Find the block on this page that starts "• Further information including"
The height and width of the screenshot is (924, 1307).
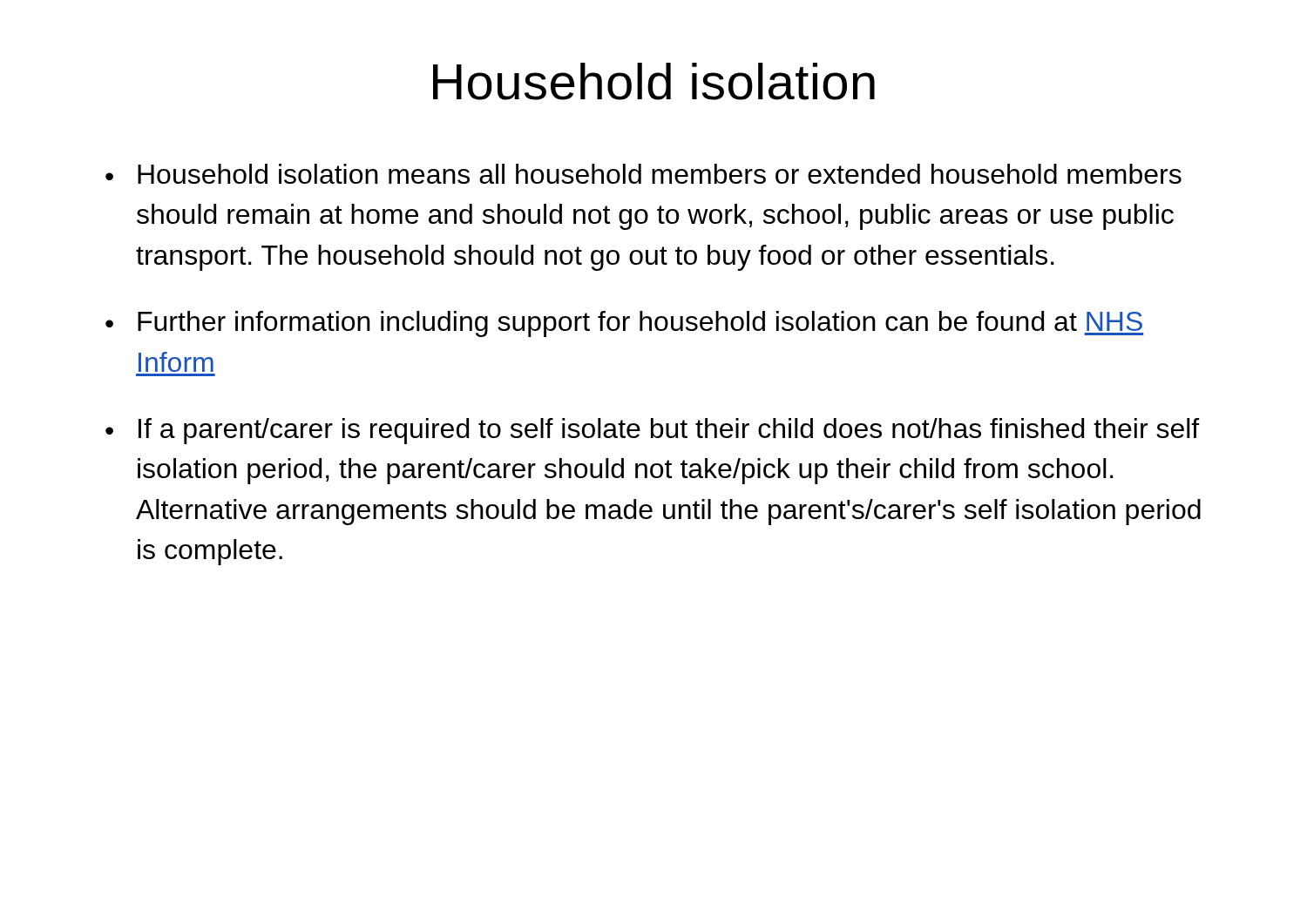[654, 342]
